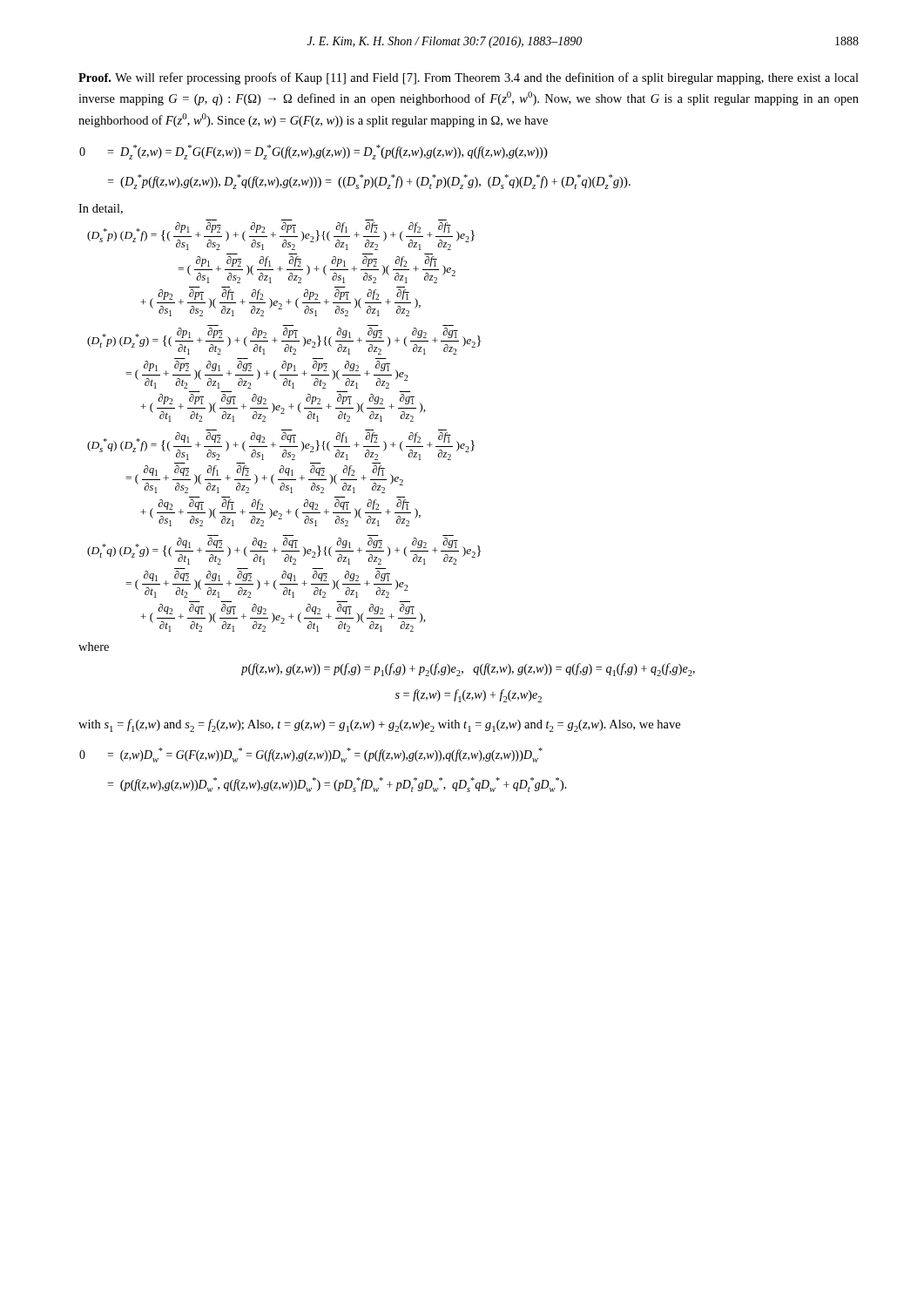Screen dimensions: 1307x924
Task: Locate the formula containing "(Ds*p) (Dz*f) = {( ∂p1∂s1 + ∂p2∂s2 )"
Action: point(473,427)
